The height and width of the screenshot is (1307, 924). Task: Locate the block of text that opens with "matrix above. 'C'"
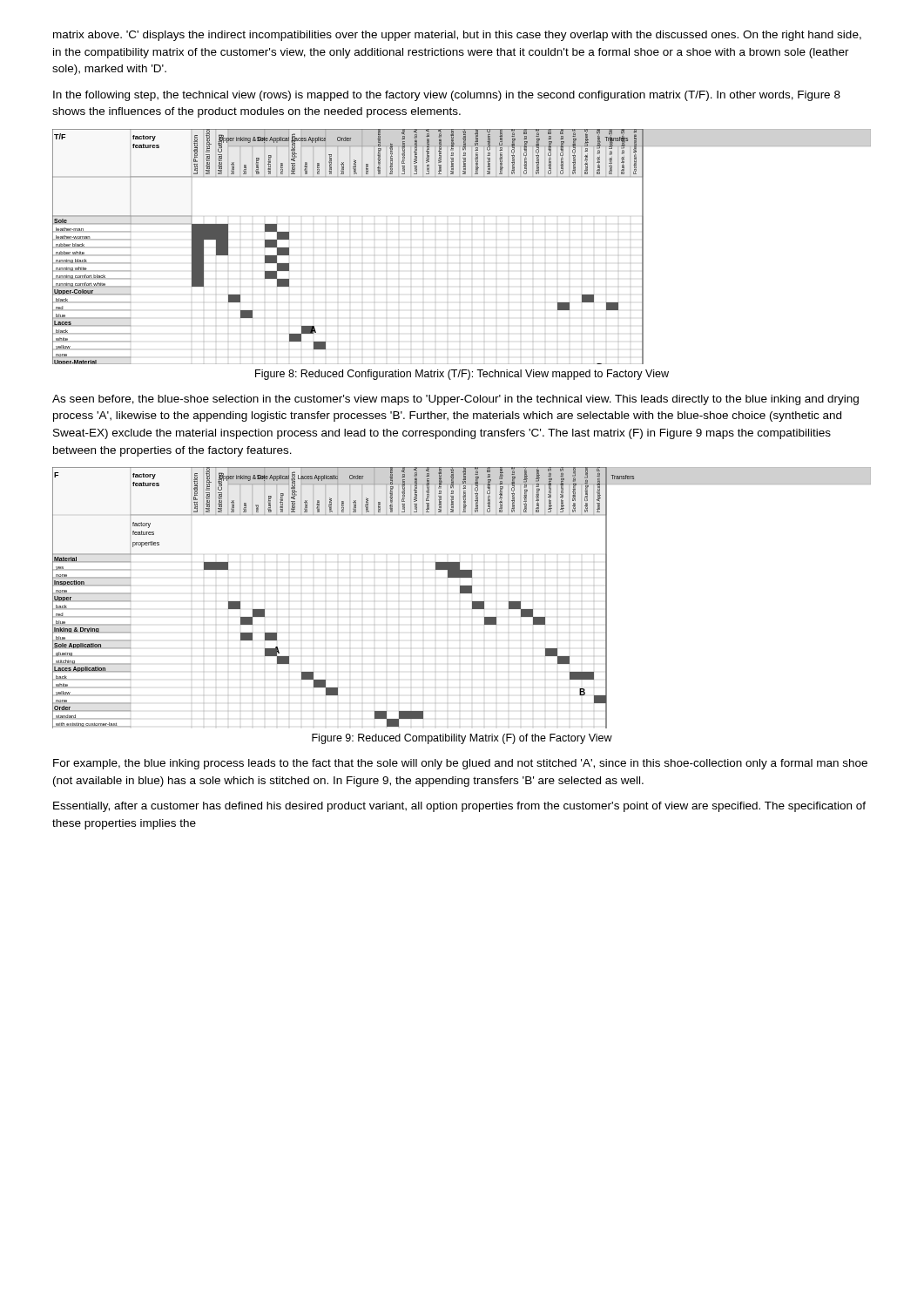point(462,52)
